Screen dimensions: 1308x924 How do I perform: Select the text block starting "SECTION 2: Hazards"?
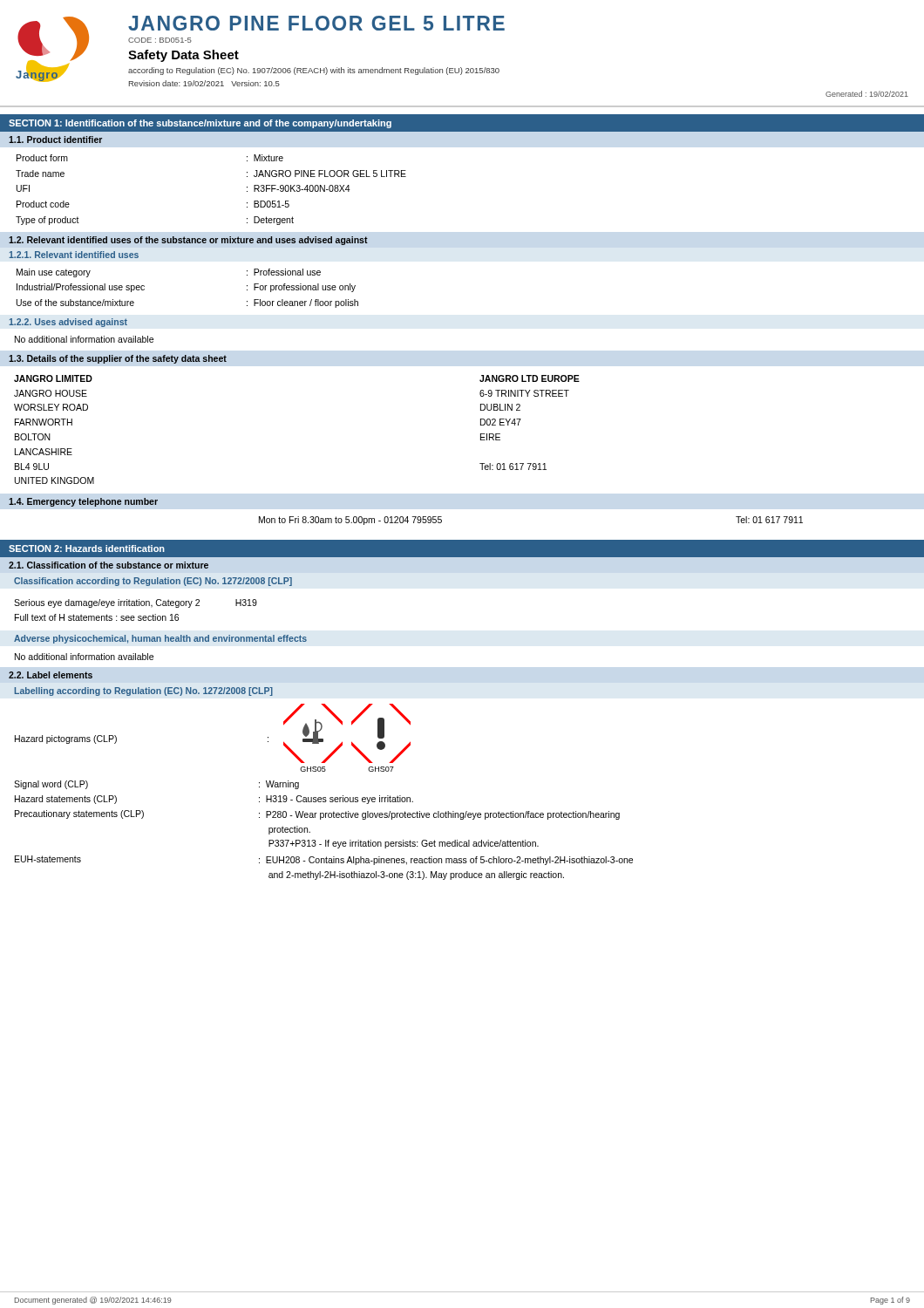point(87,548)
